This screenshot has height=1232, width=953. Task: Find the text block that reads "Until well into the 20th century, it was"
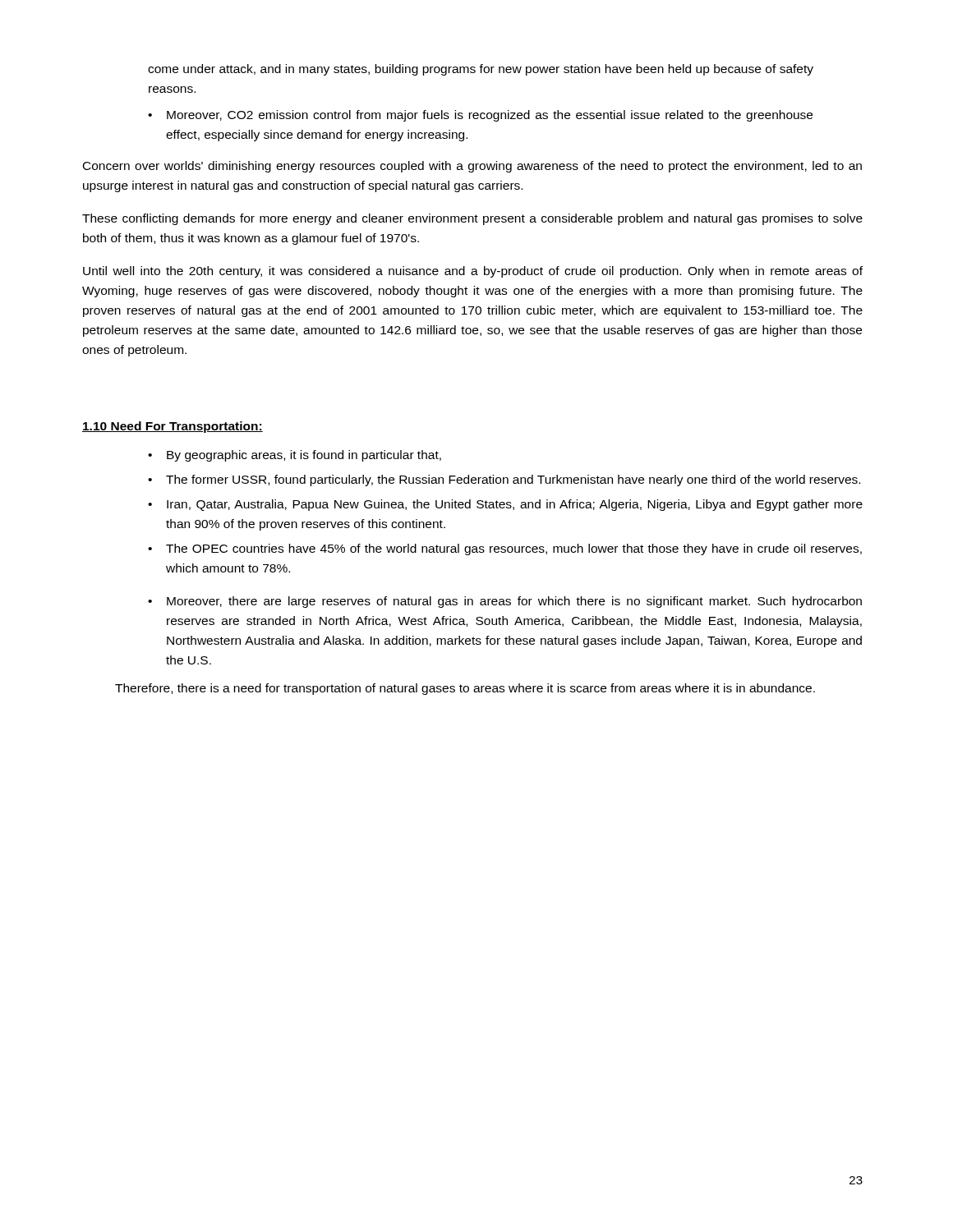point(472,310)
